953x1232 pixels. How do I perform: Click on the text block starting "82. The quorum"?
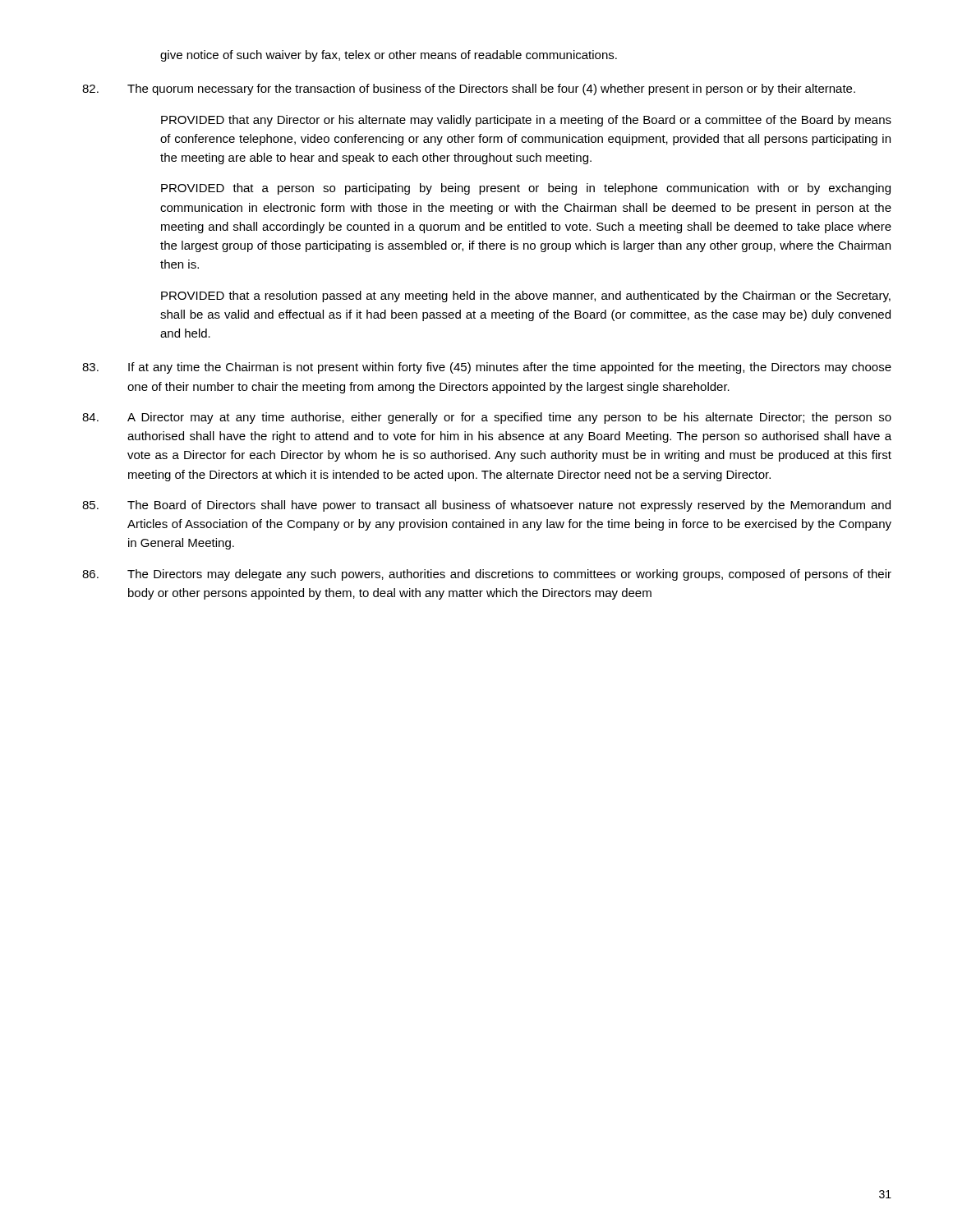(x=487, y=89)
